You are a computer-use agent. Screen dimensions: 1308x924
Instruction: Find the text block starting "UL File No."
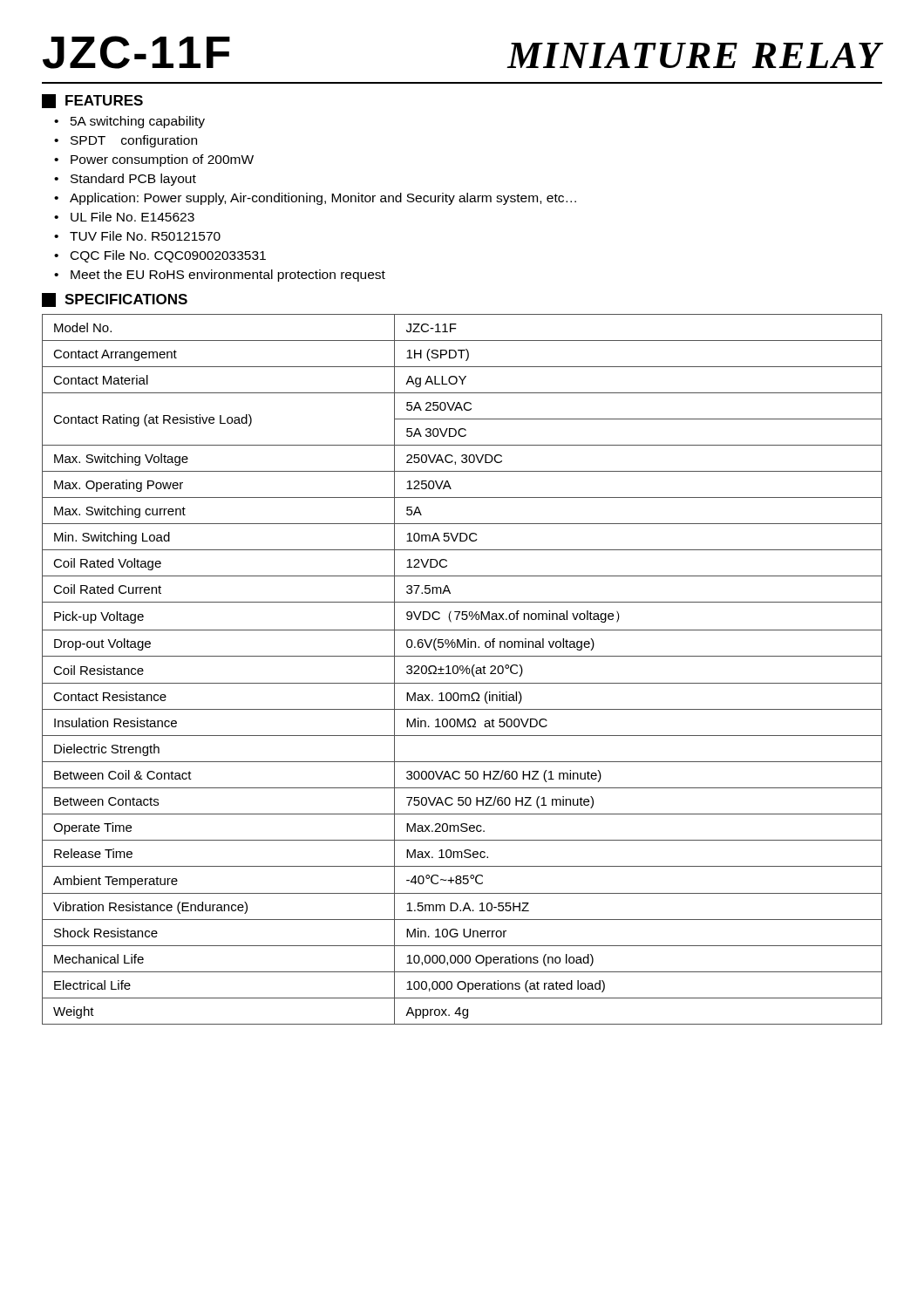point(132,217)
